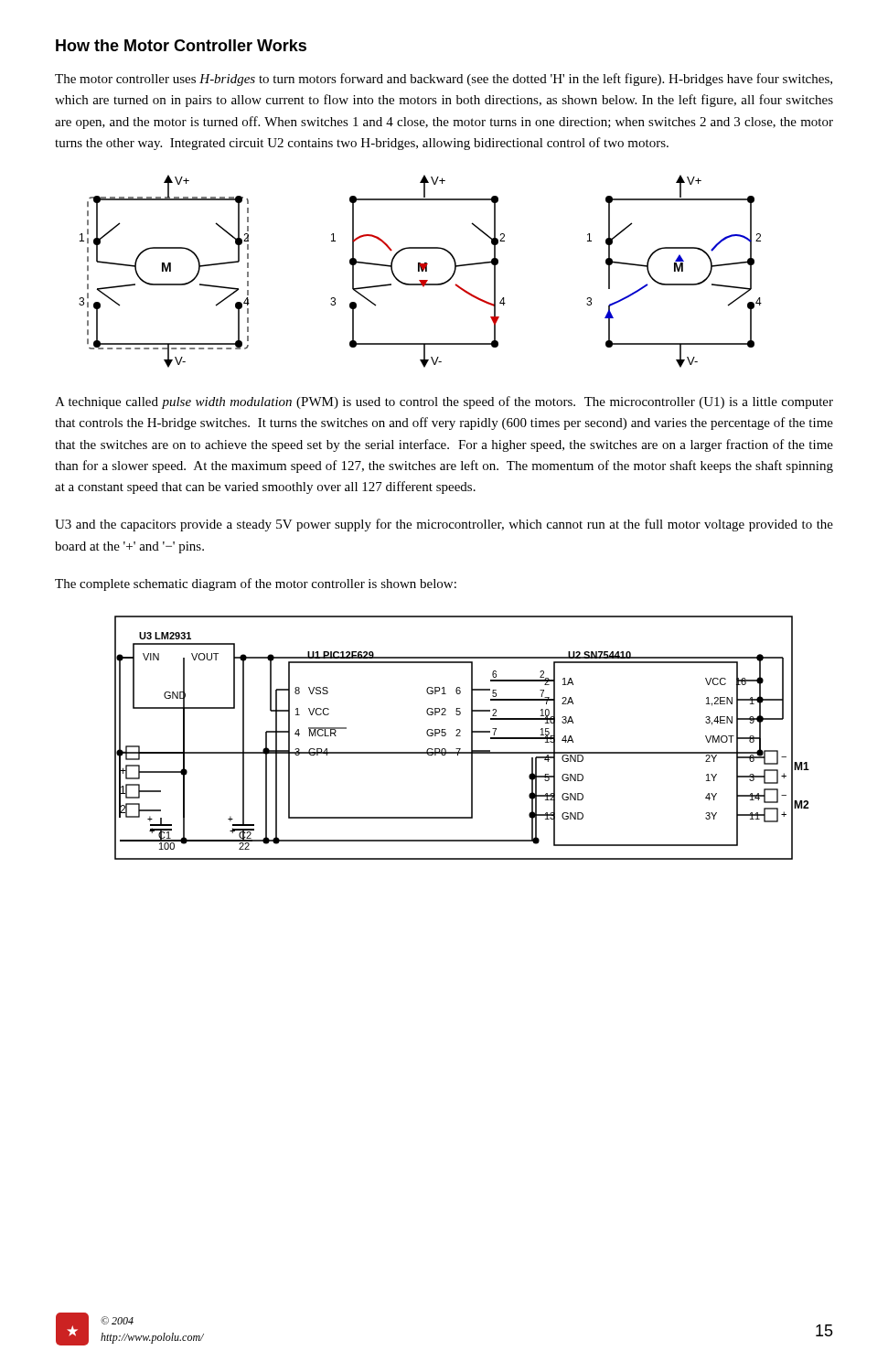The height and width of the screenshot is (1372, 888).
Task: Select the engineering diagram
Action: 444,273
